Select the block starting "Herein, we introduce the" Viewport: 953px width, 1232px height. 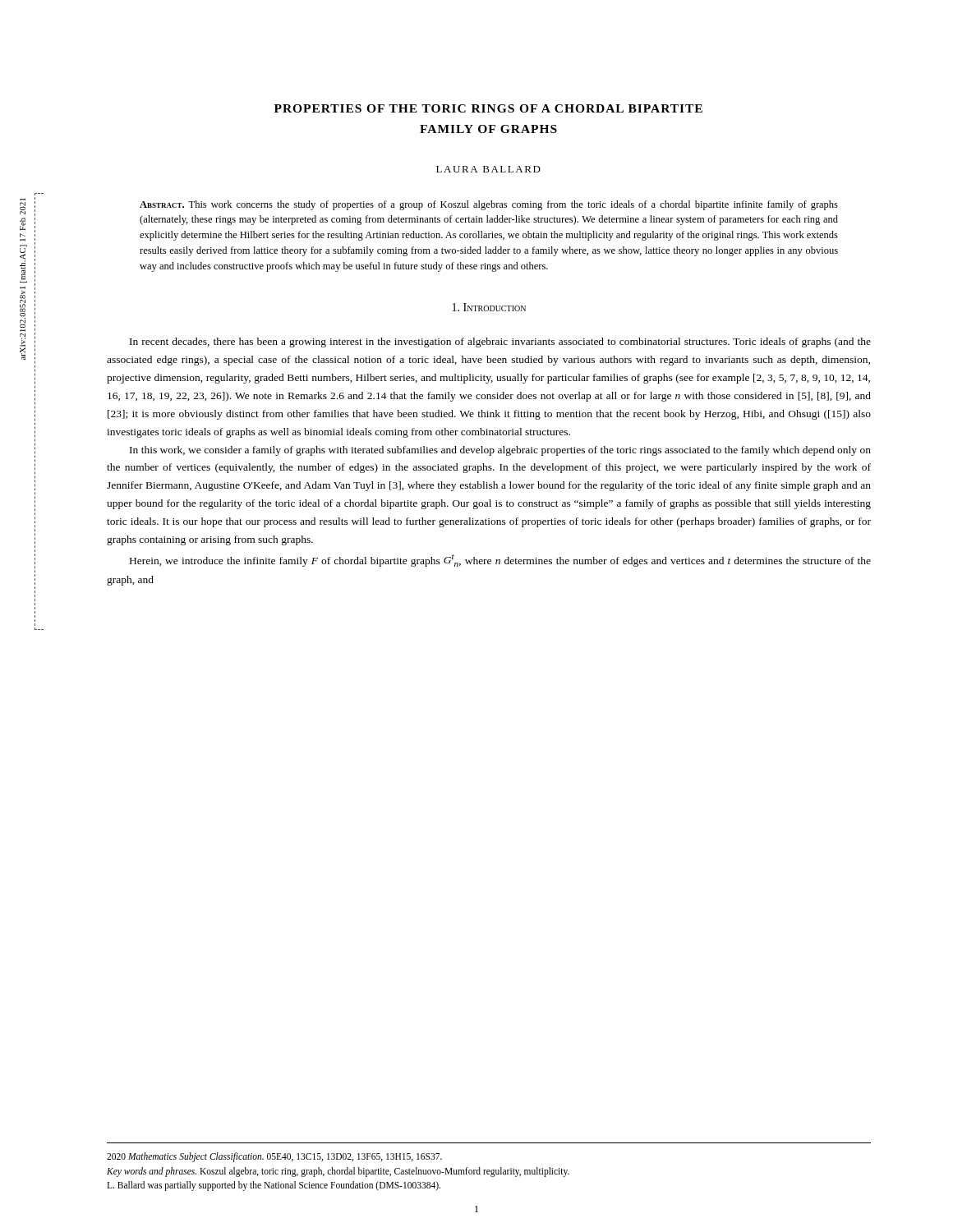(489, 568)
